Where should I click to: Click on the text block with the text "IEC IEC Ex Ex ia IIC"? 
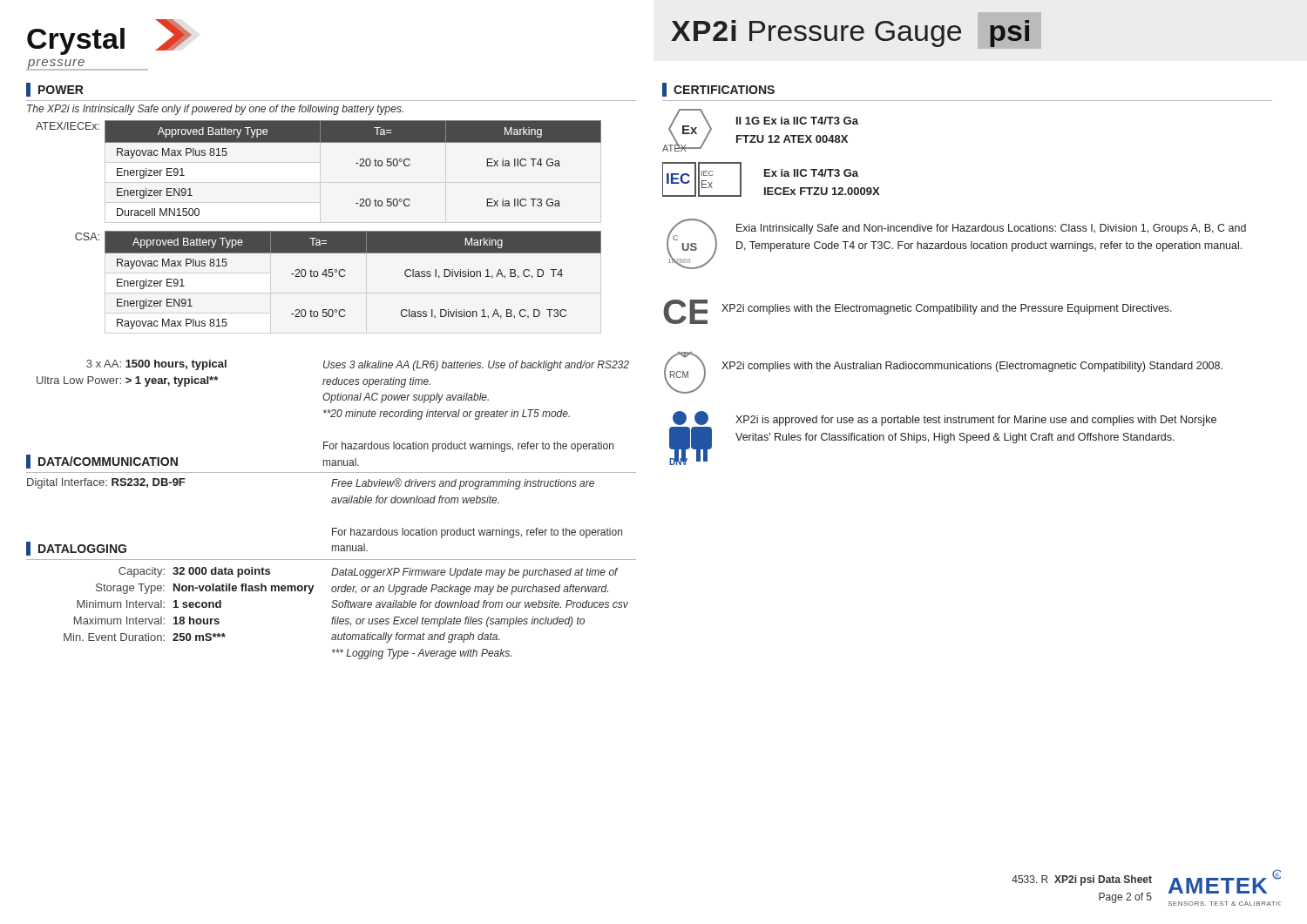click(771, 182)
